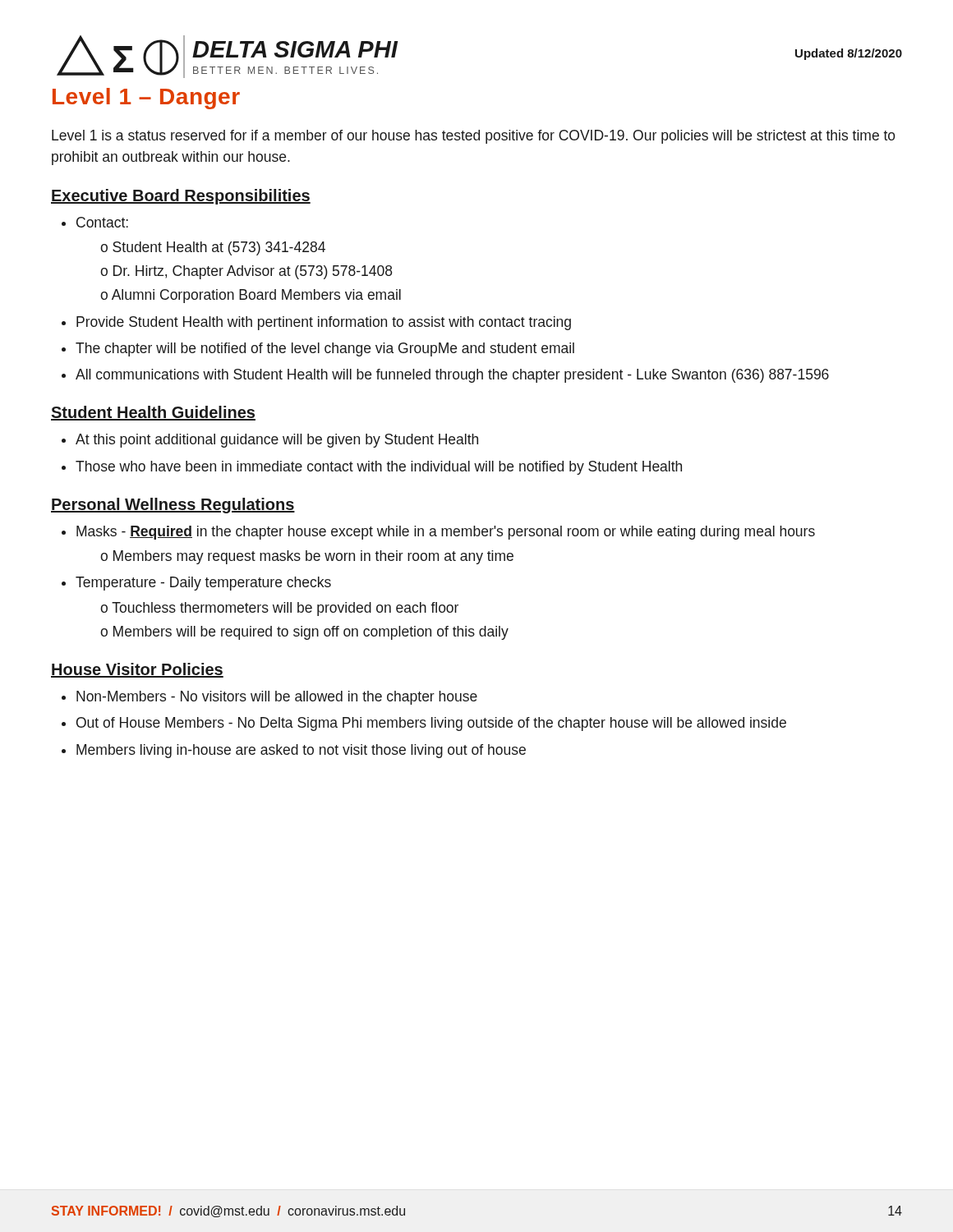Locate the passage starting "Student Health Guidelines"
The image size is (953, 1232).
[x=153, y=413]
